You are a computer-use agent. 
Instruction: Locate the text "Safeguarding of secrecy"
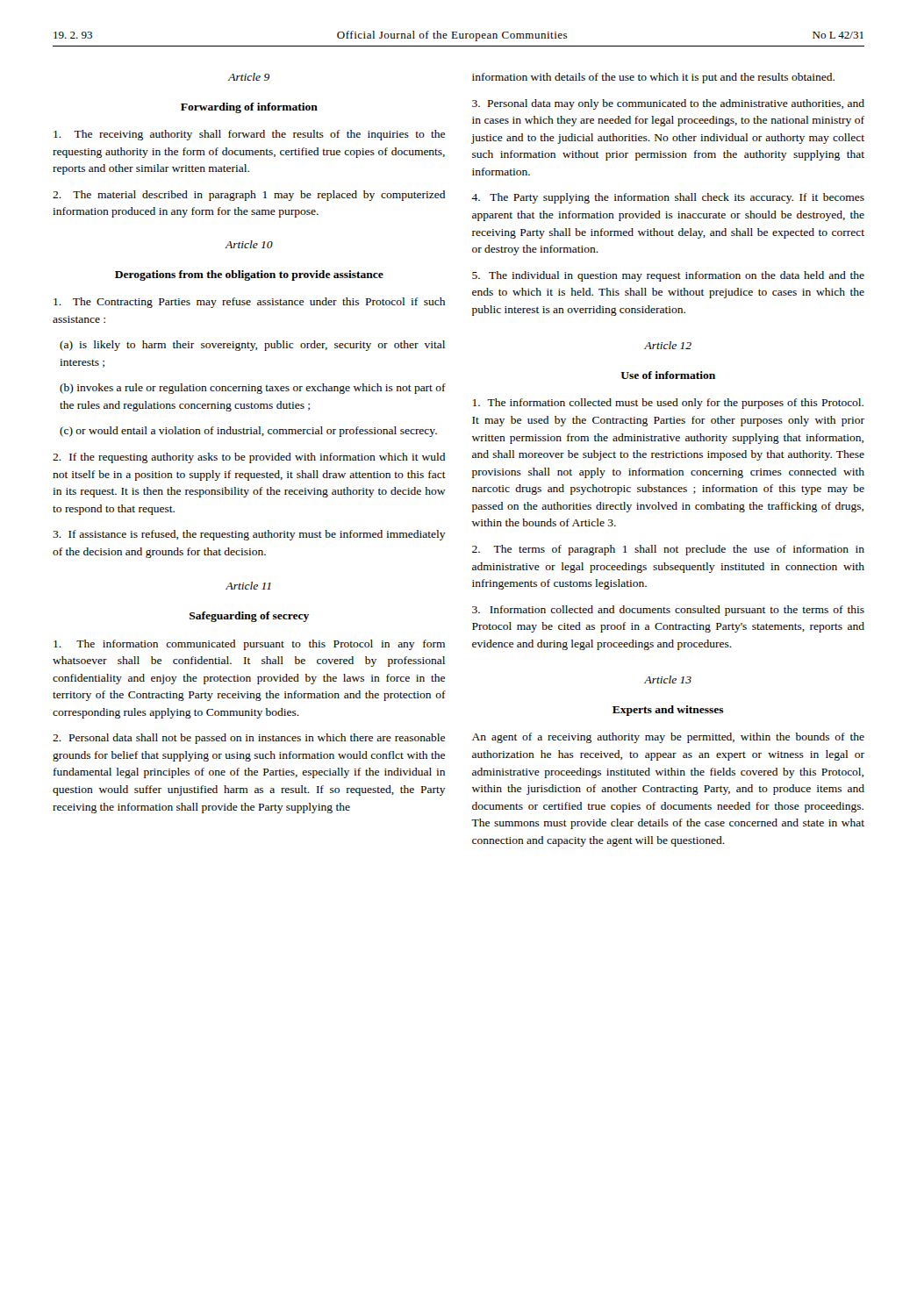click(x=249, y=615)
